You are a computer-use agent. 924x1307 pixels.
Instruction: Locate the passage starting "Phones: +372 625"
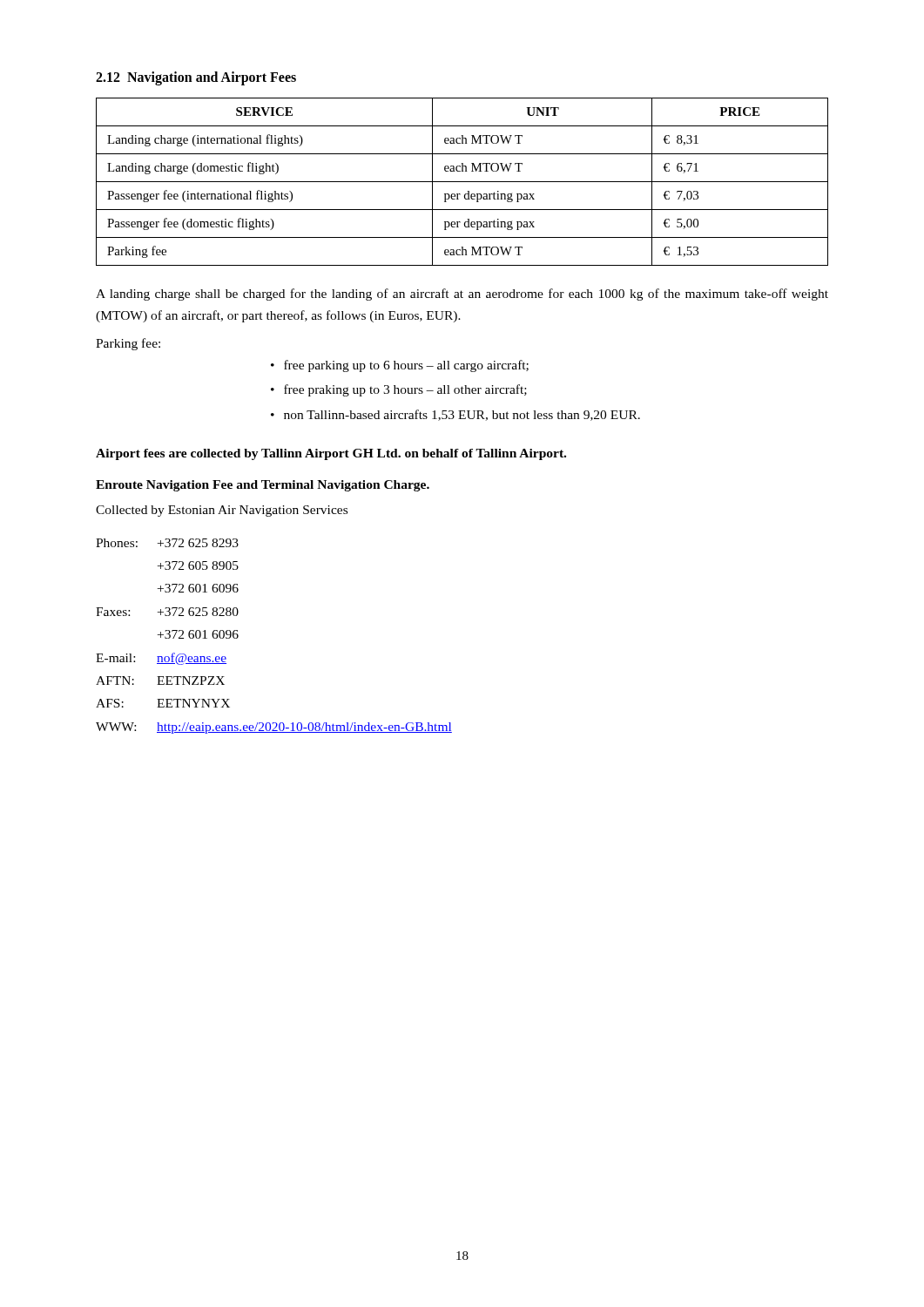pos(167,543)
